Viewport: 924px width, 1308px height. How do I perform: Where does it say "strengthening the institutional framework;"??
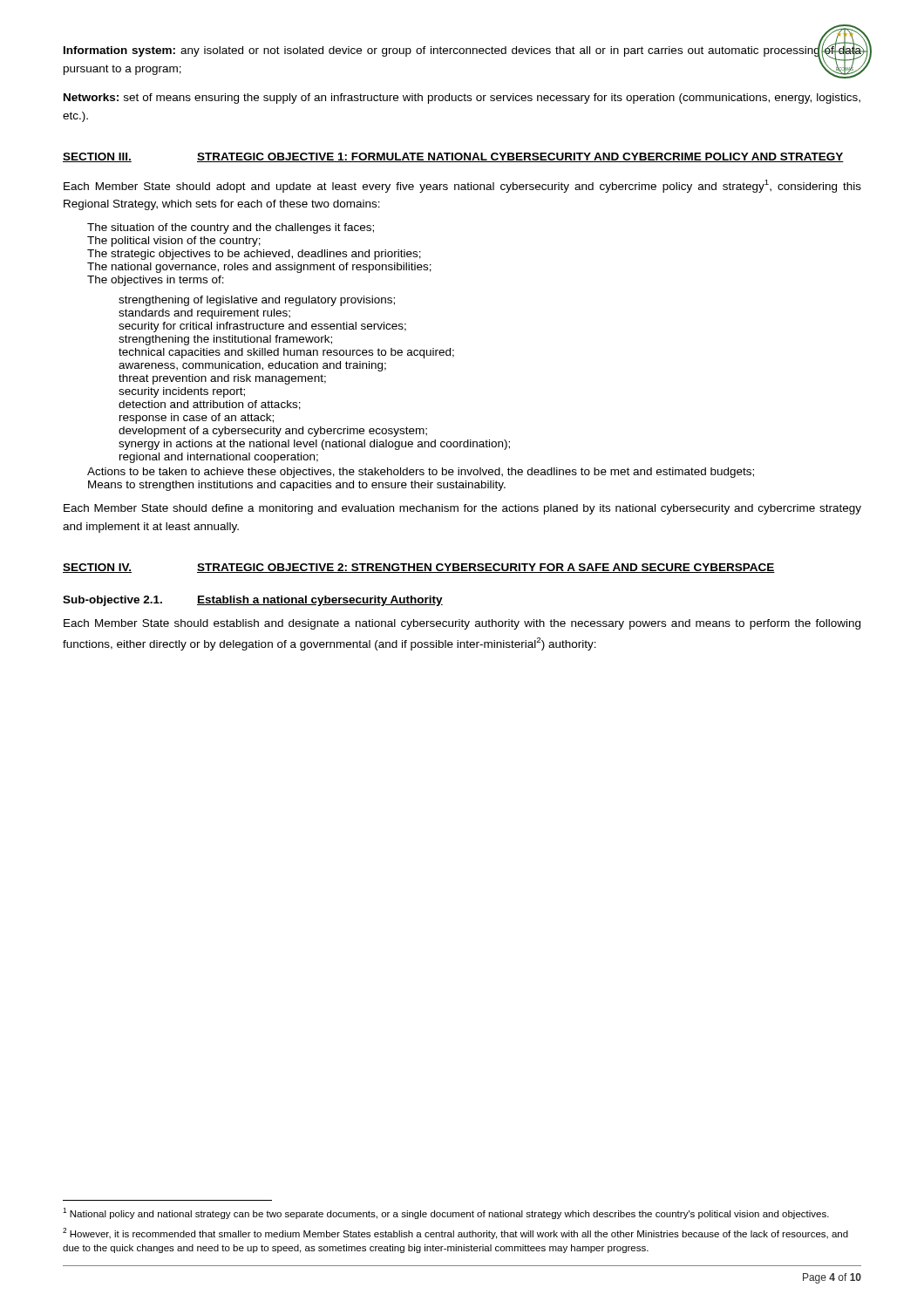coord(225,340)
